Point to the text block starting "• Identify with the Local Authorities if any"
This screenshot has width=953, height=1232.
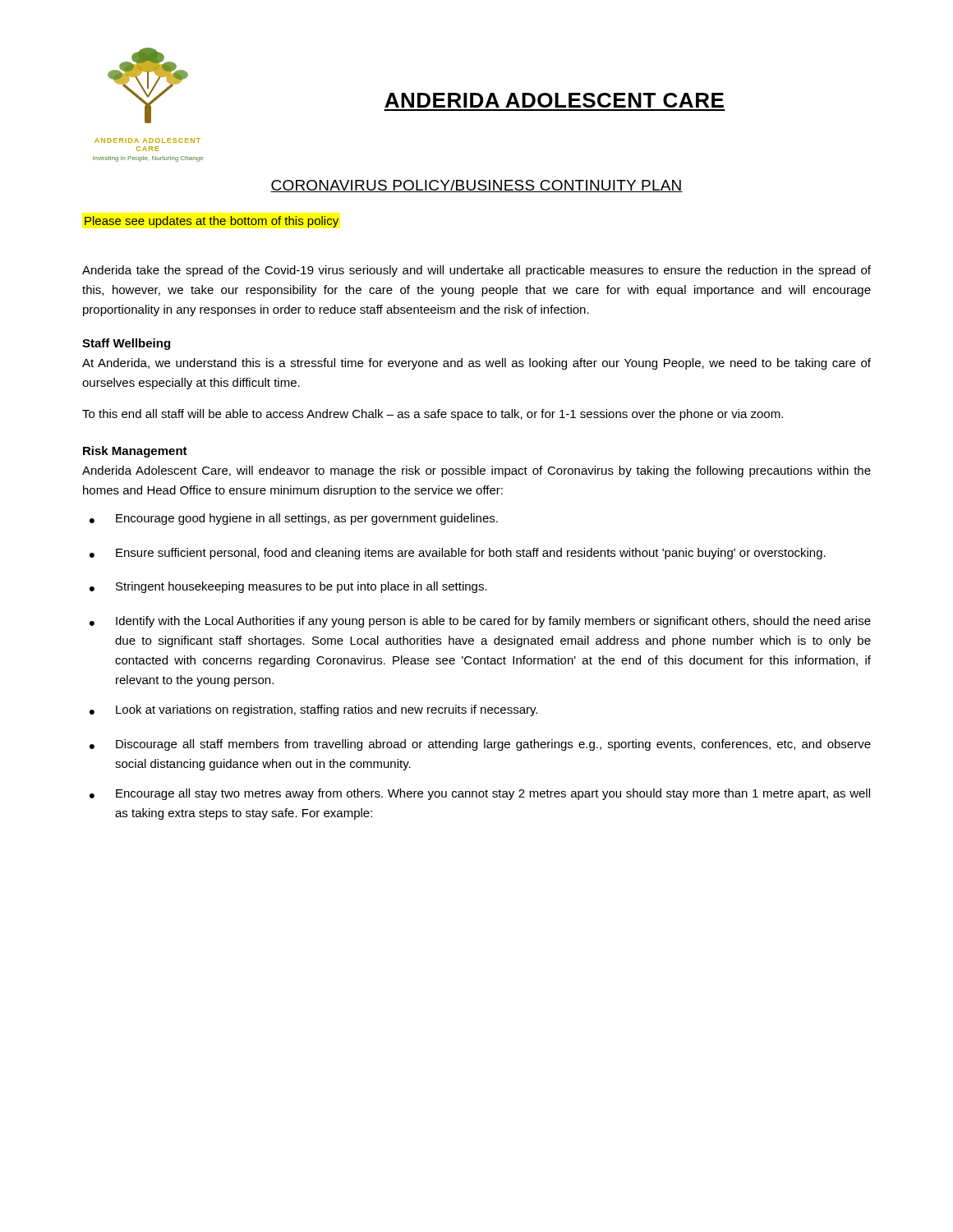click(476, 650)
